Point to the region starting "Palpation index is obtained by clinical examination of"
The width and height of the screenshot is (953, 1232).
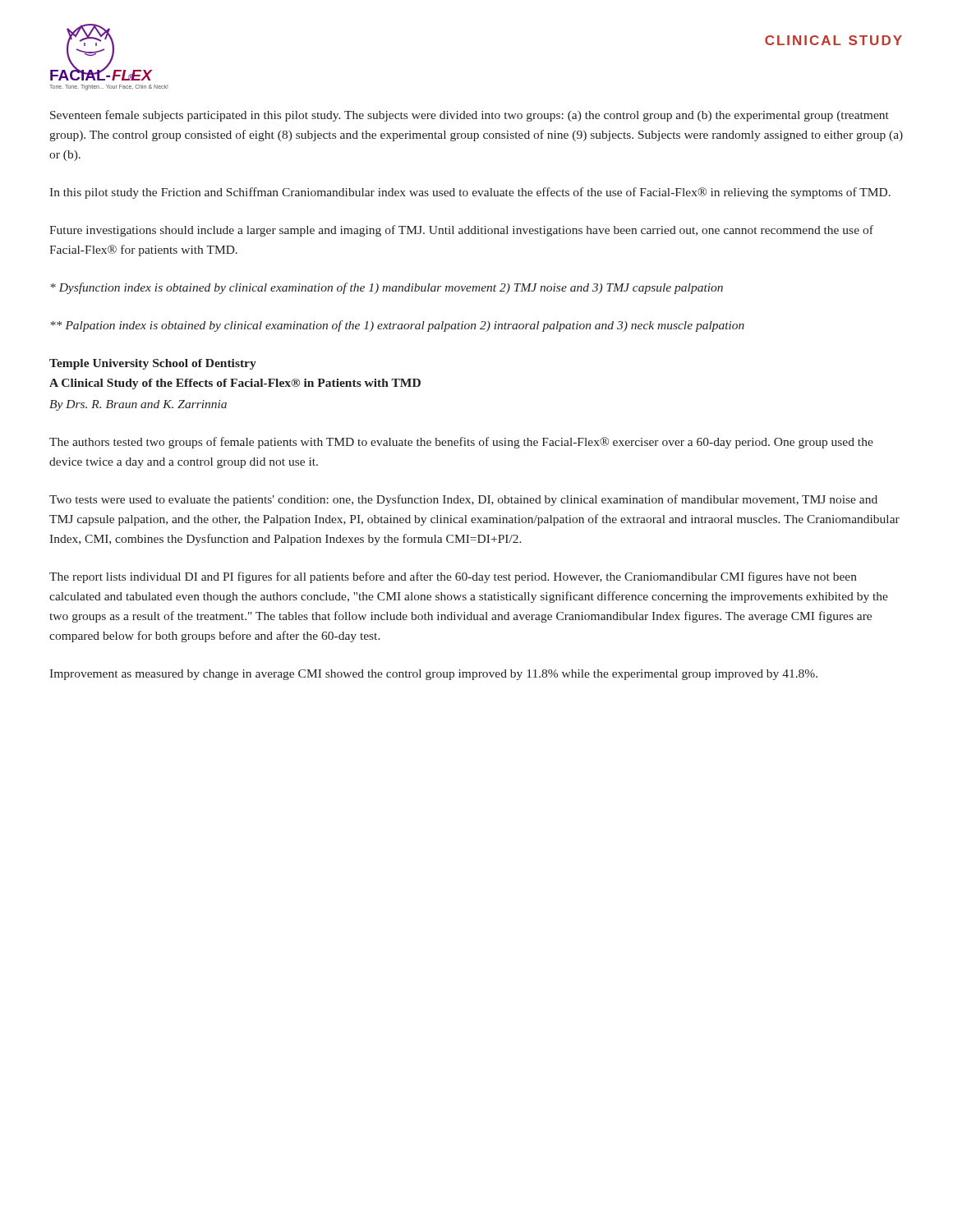(x=397, y=325)
